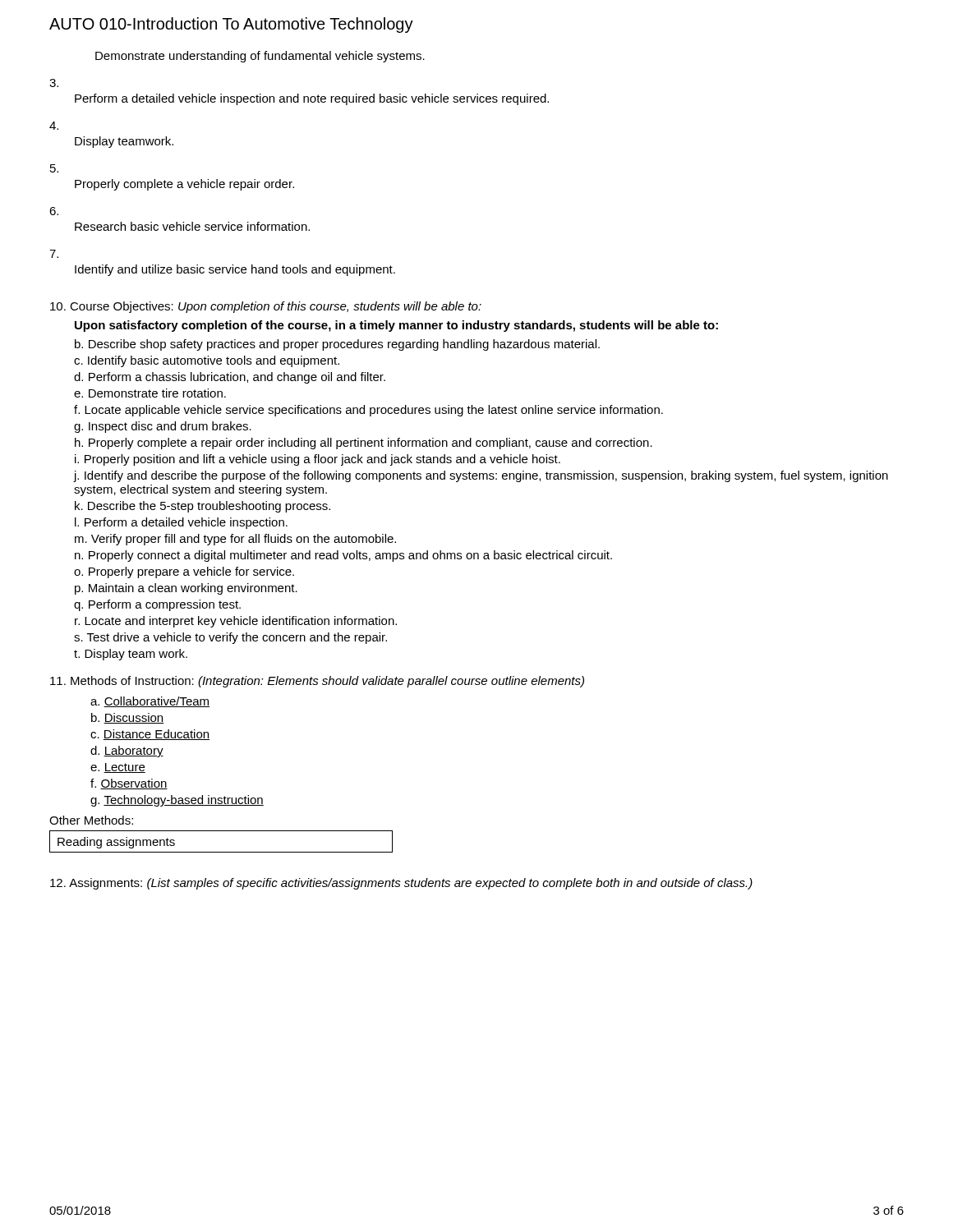Find the list item that says "d. Laboratory"
Screen dimensions: 1232x953
[127, 750]
